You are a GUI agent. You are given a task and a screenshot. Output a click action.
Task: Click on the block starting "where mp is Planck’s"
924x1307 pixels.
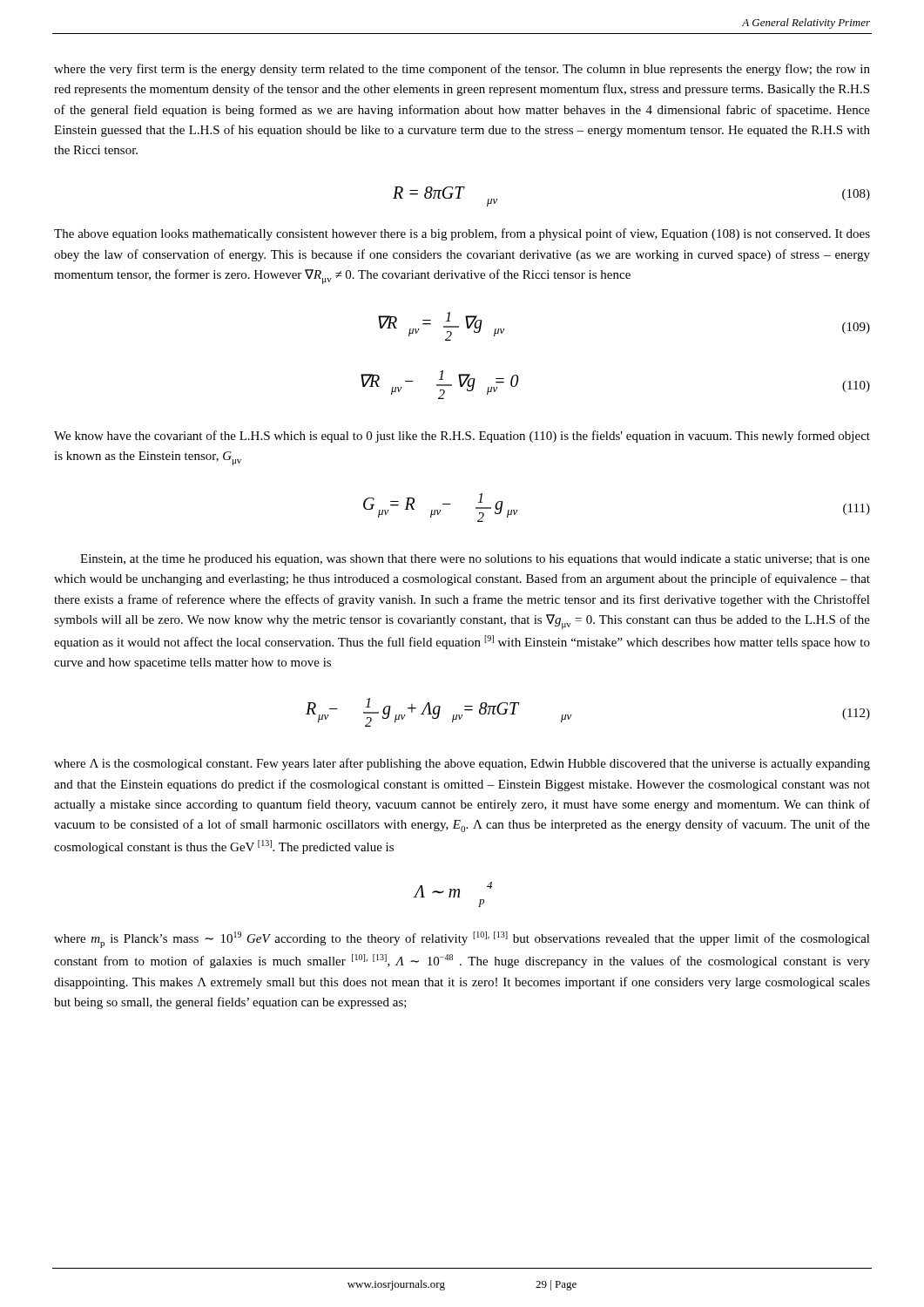(462, 970)
